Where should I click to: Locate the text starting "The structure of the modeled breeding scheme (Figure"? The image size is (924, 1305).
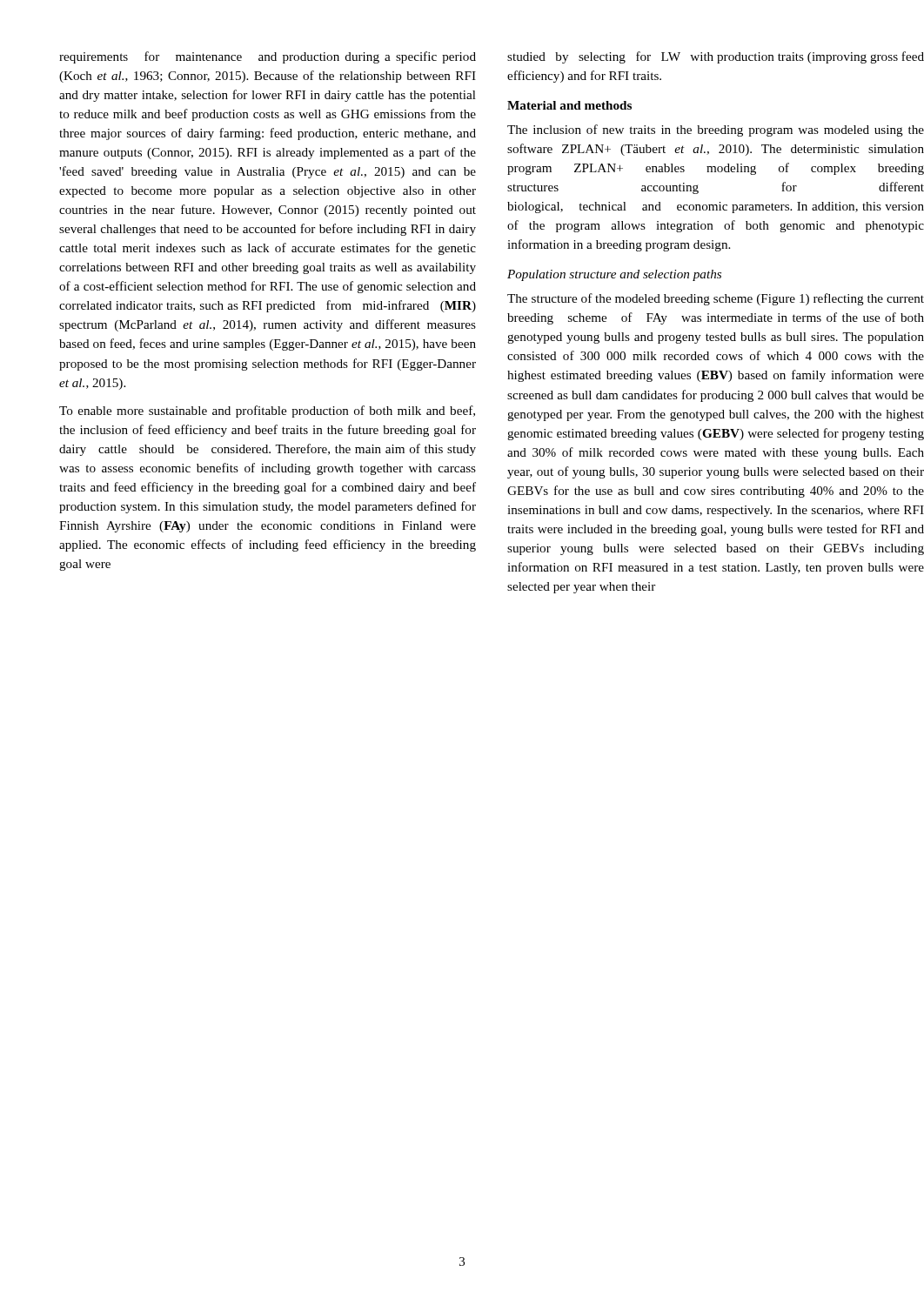(716, 443)
